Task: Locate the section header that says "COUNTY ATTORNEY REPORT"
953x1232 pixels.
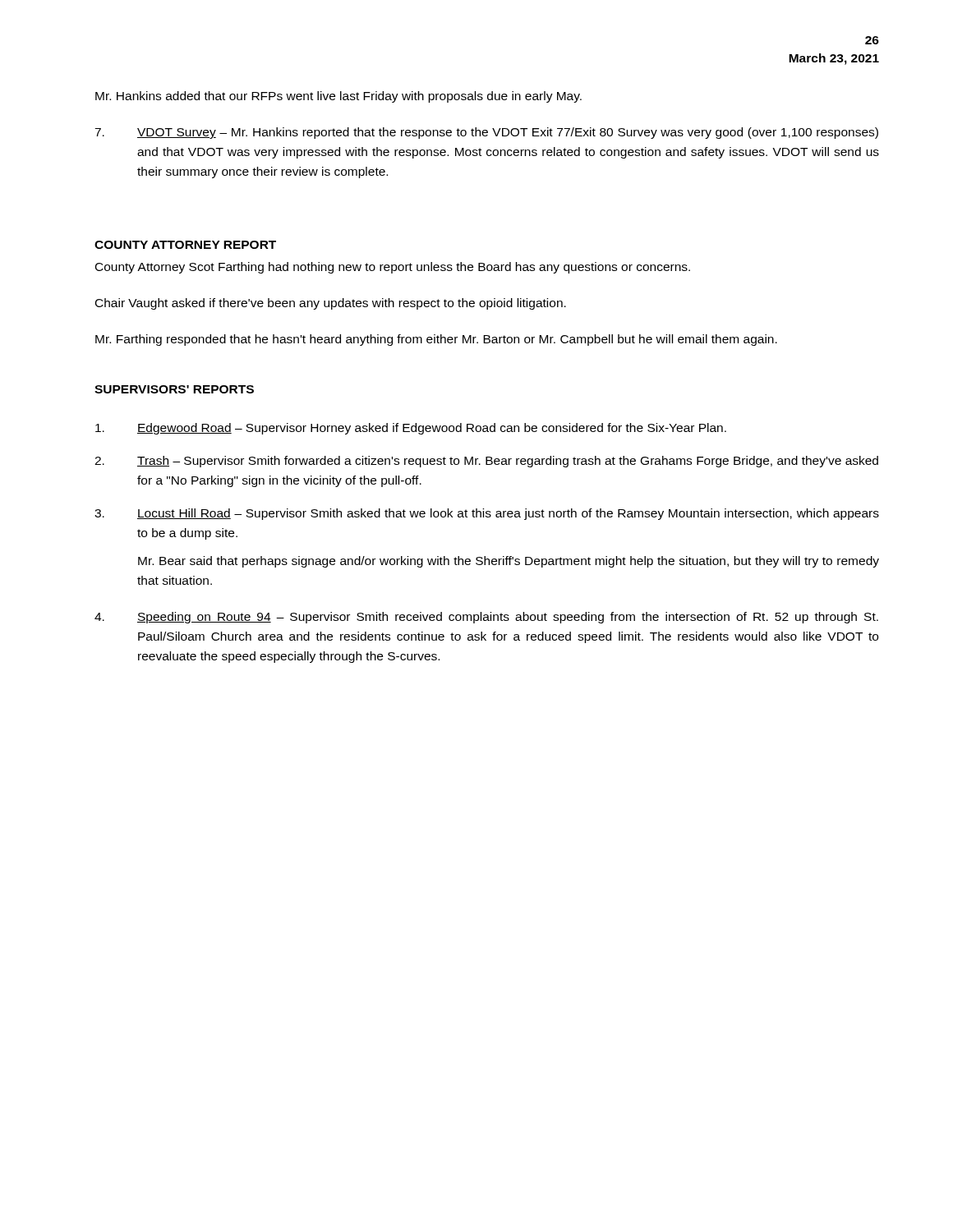Action: (185, 244)
